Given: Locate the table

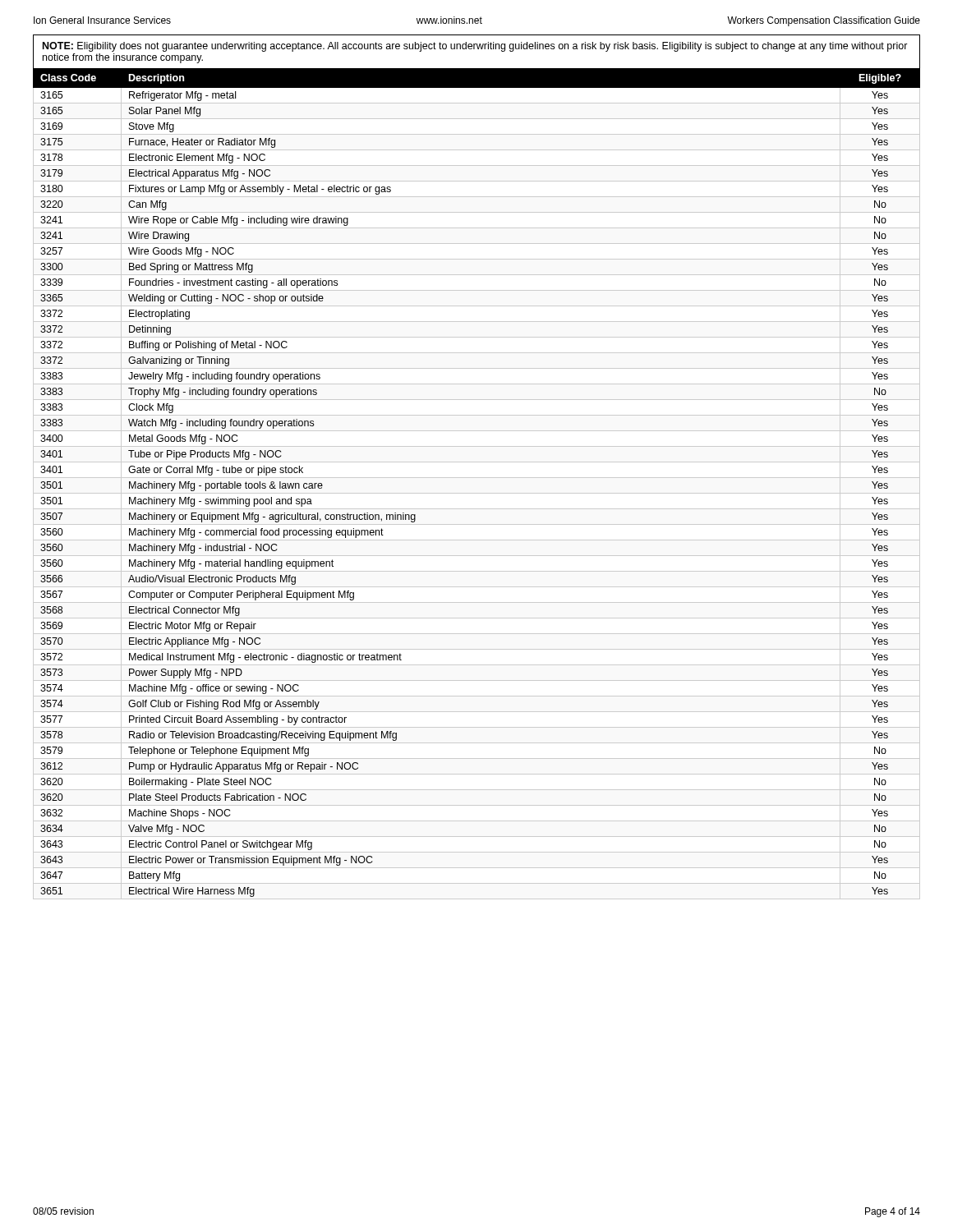Looking at the screenshot, I should pyautogui.click(x=476, y=467).
